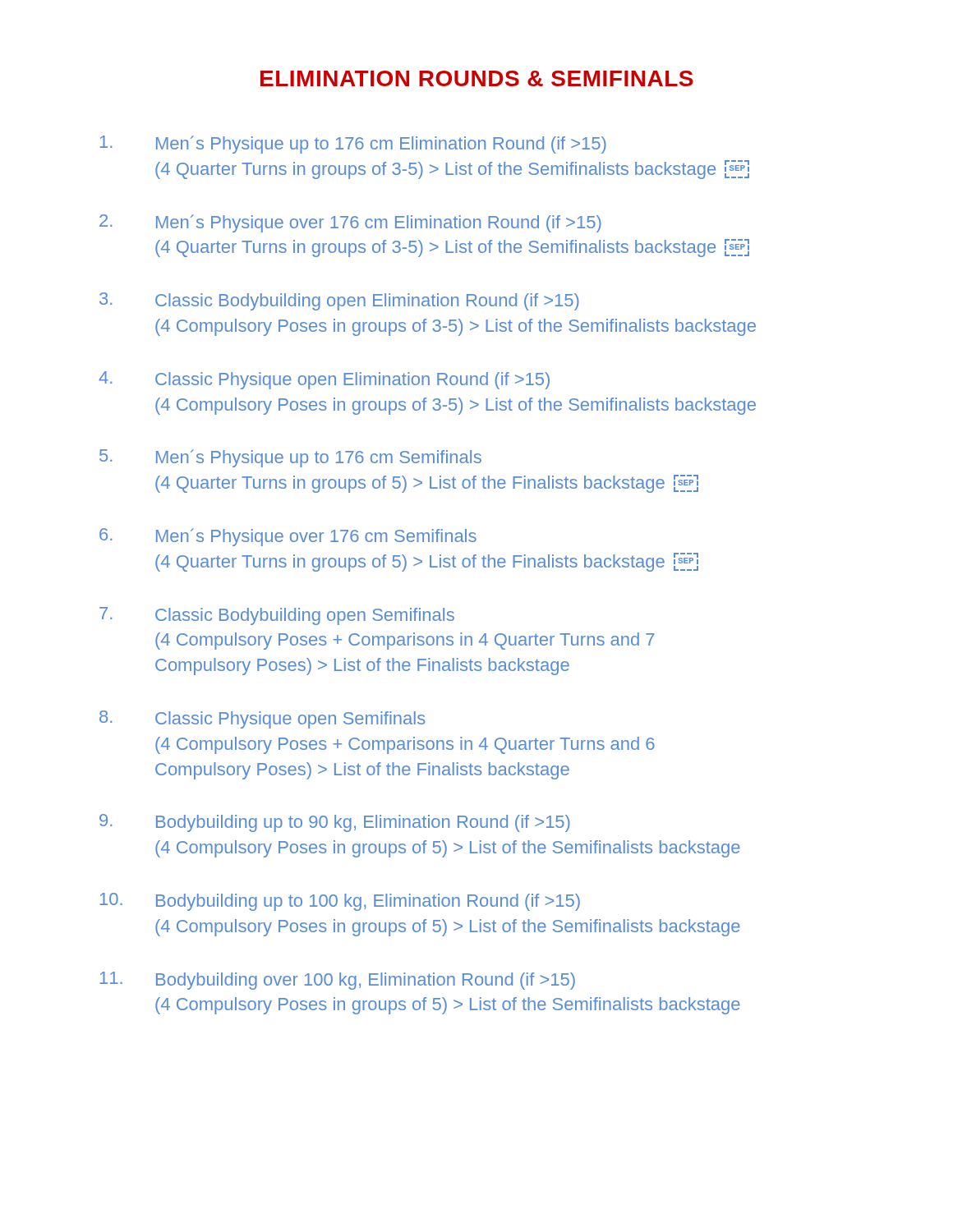The image size is (953, 1232).
Task: Click the passage that begins "8. Classic Physique"
Action: tap(476, 744)
